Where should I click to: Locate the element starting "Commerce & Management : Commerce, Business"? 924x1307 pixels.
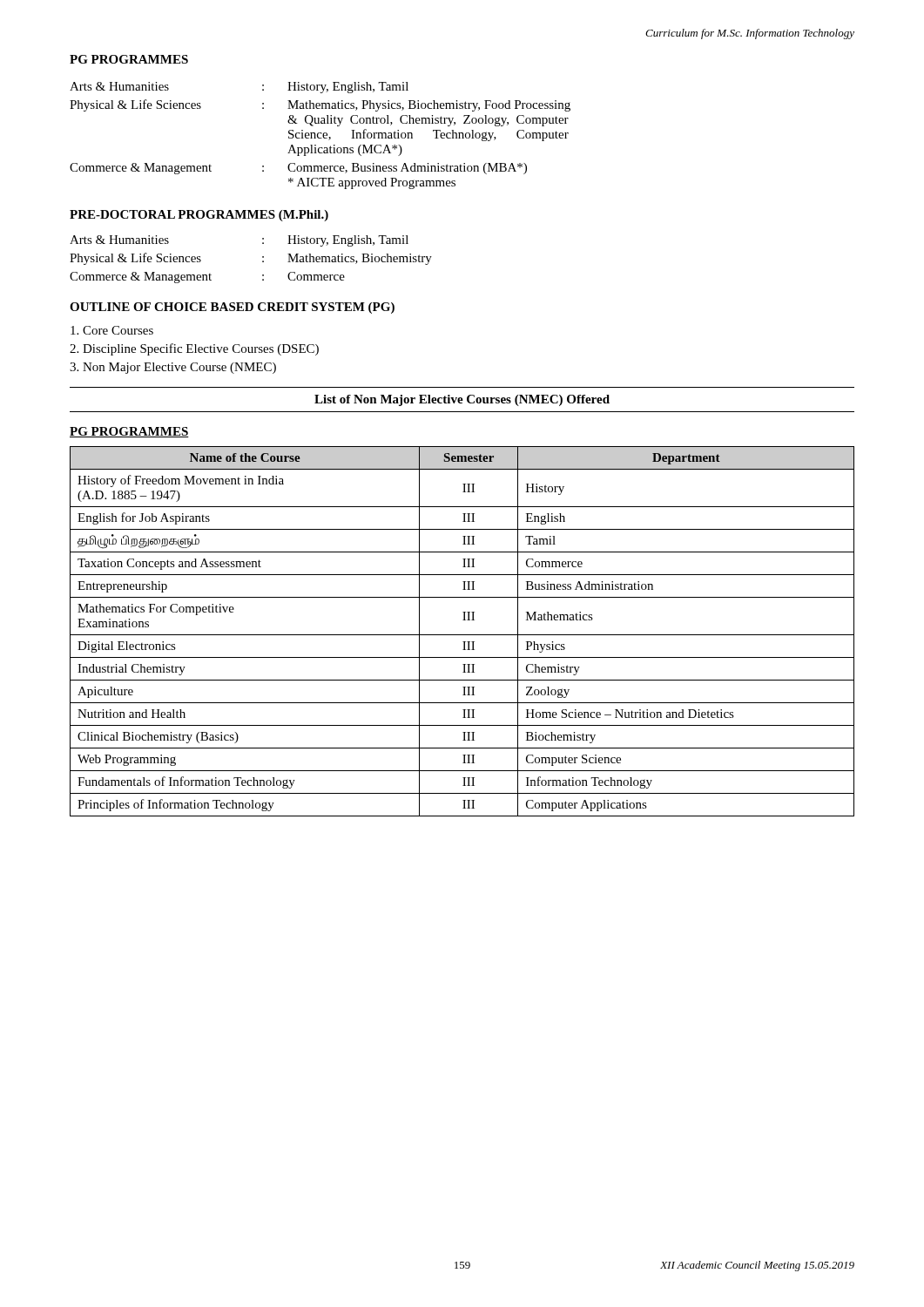coord(462,175)
